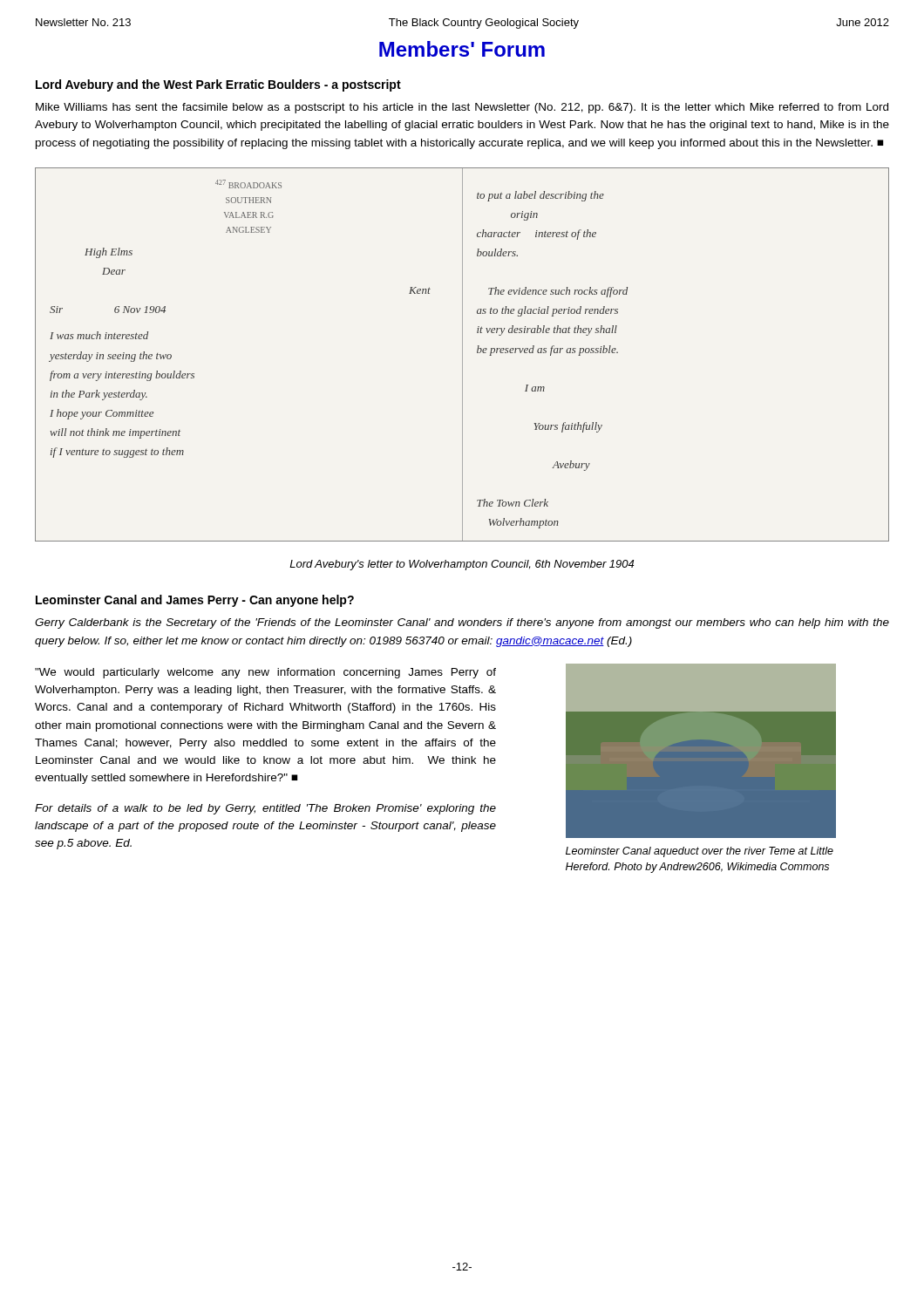This screenshot has width=924, height=1308.
Task: Click on the caption containing "Lord Avebury's letter to Wolverhampton Council, 6th"
Action: [462, 564]
